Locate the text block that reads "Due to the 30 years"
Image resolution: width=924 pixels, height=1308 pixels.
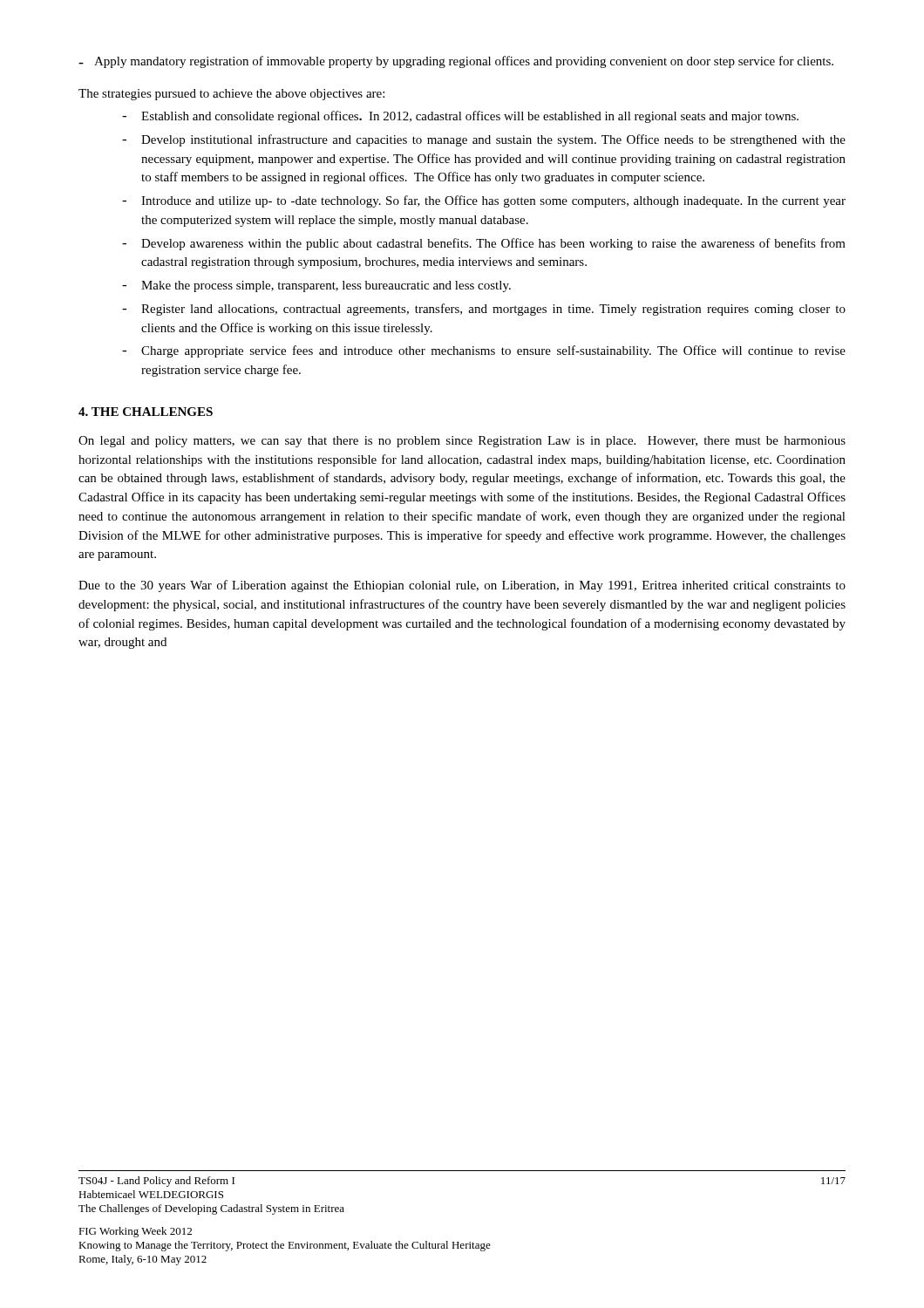coord(462,614)
